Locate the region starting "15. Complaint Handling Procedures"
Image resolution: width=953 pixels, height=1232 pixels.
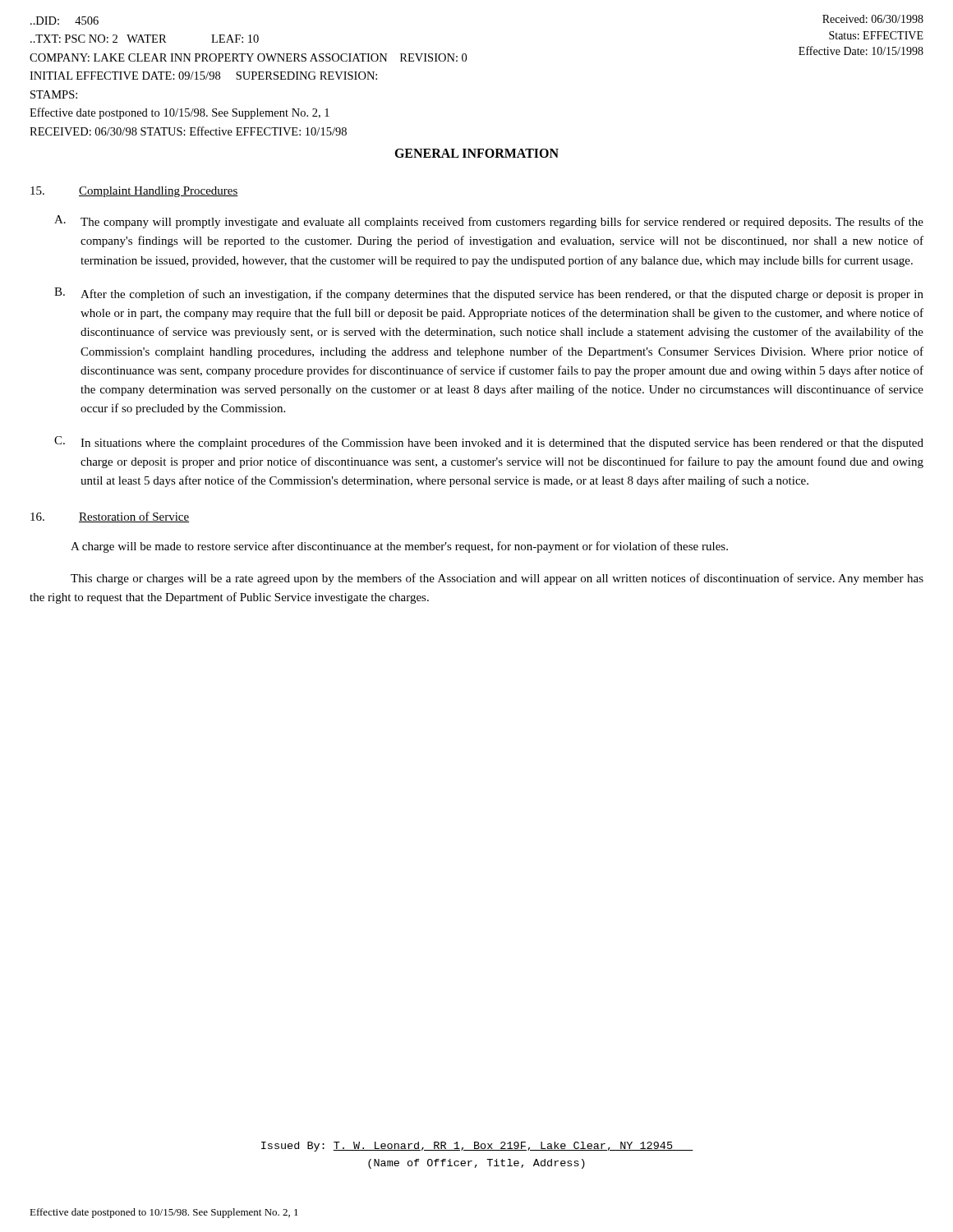[134, 192]
